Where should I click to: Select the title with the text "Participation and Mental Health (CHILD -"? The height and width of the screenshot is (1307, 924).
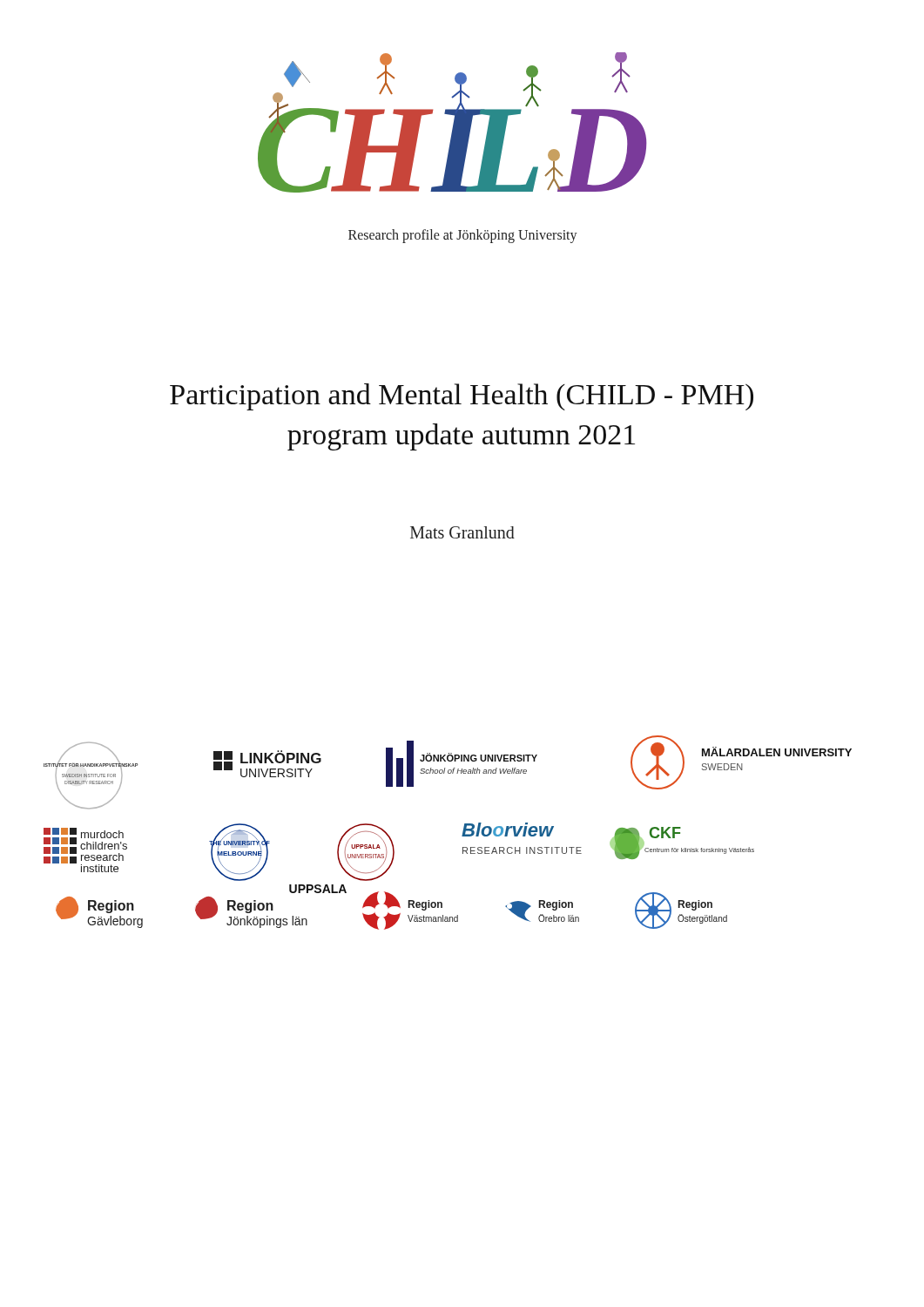[462, 415]
